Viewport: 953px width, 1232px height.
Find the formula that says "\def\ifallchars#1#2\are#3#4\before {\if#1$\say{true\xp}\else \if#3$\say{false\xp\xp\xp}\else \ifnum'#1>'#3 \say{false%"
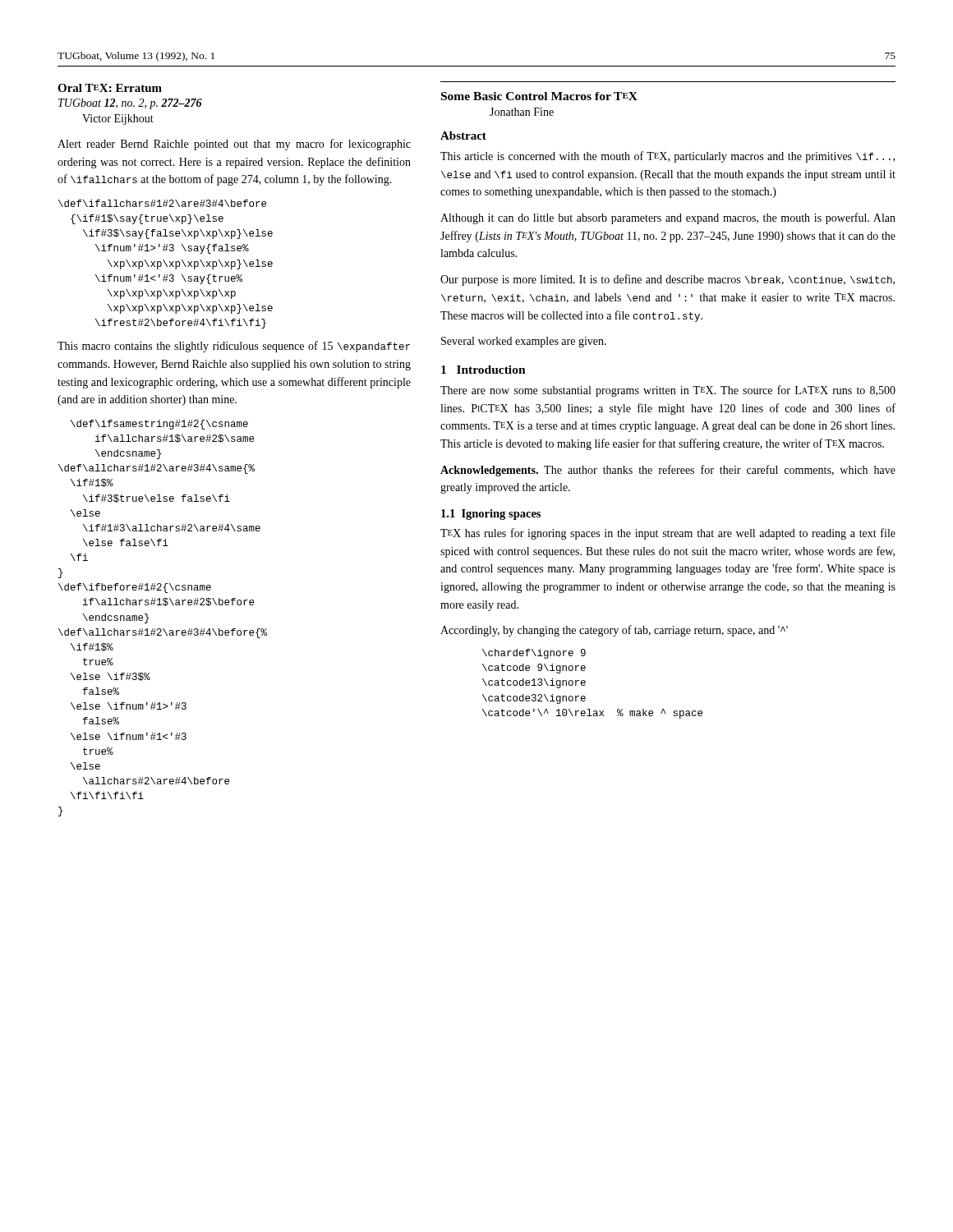coord(234,264)
